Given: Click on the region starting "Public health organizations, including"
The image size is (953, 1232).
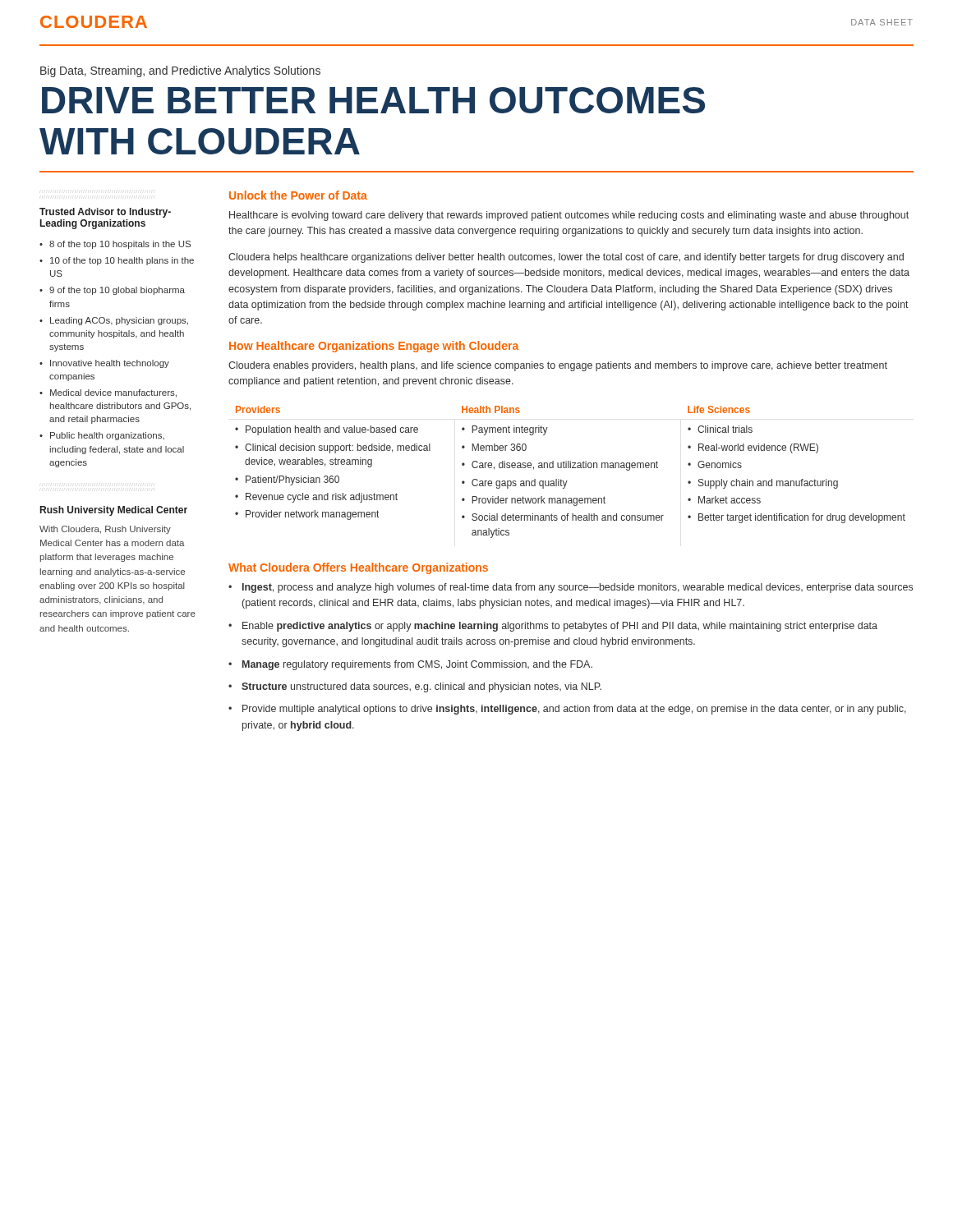Looking at the screenshot, I should (117, 449).
